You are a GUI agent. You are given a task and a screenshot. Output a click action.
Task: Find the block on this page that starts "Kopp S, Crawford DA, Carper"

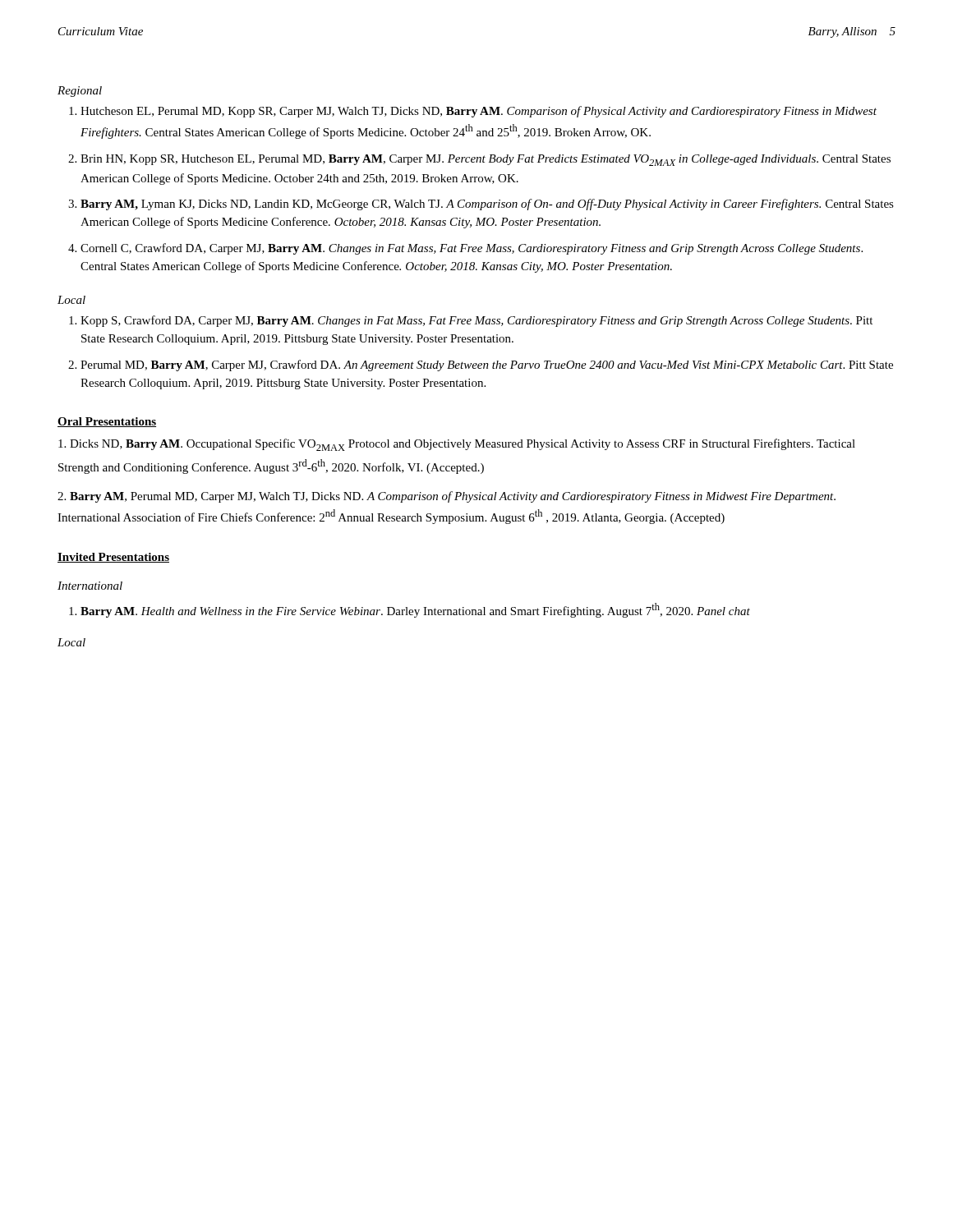(x=476, y=352)
